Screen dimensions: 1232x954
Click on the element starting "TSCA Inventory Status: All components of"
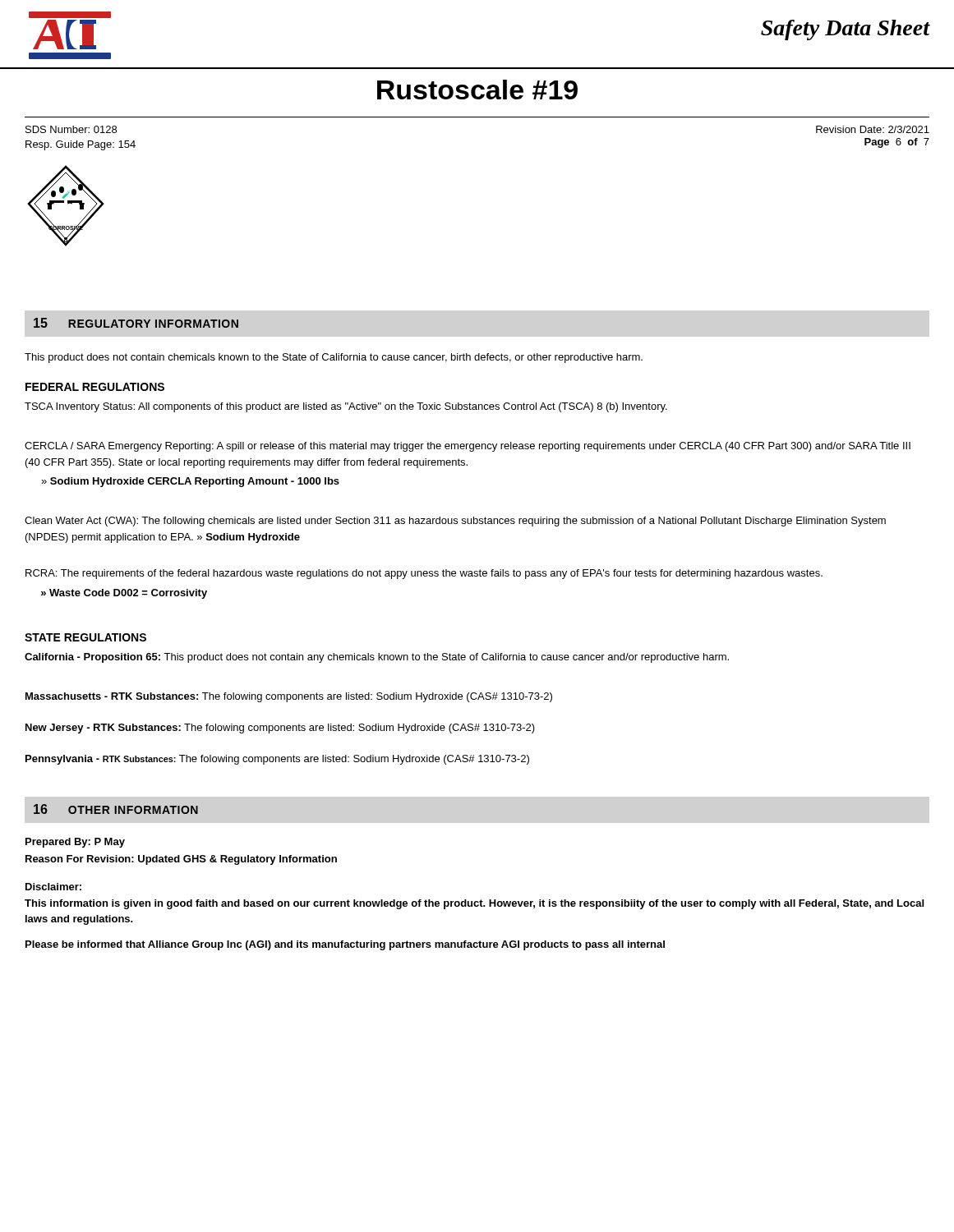pyautogui.click(x=346, y=406)
